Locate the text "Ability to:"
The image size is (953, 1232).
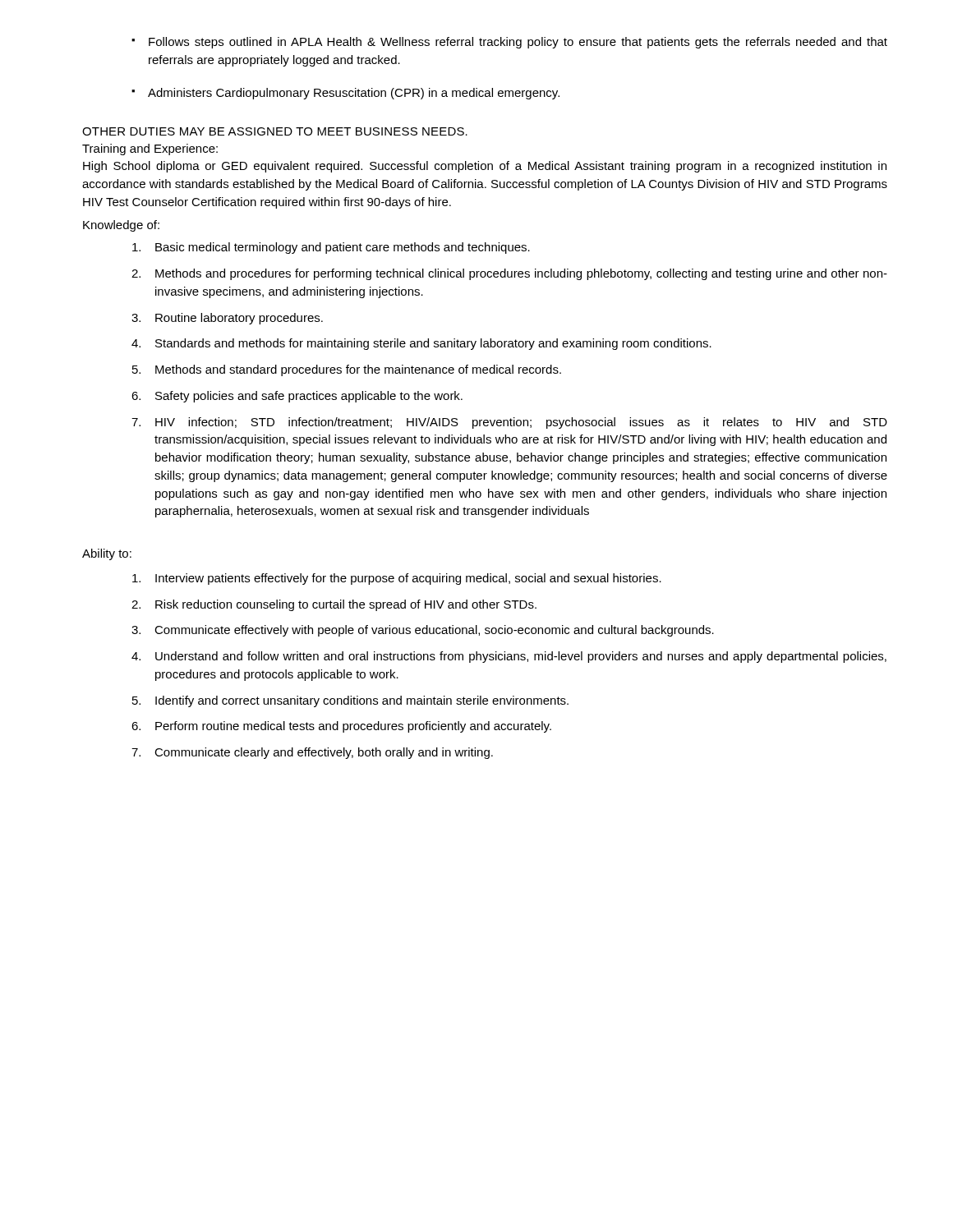tap(107, 554)
